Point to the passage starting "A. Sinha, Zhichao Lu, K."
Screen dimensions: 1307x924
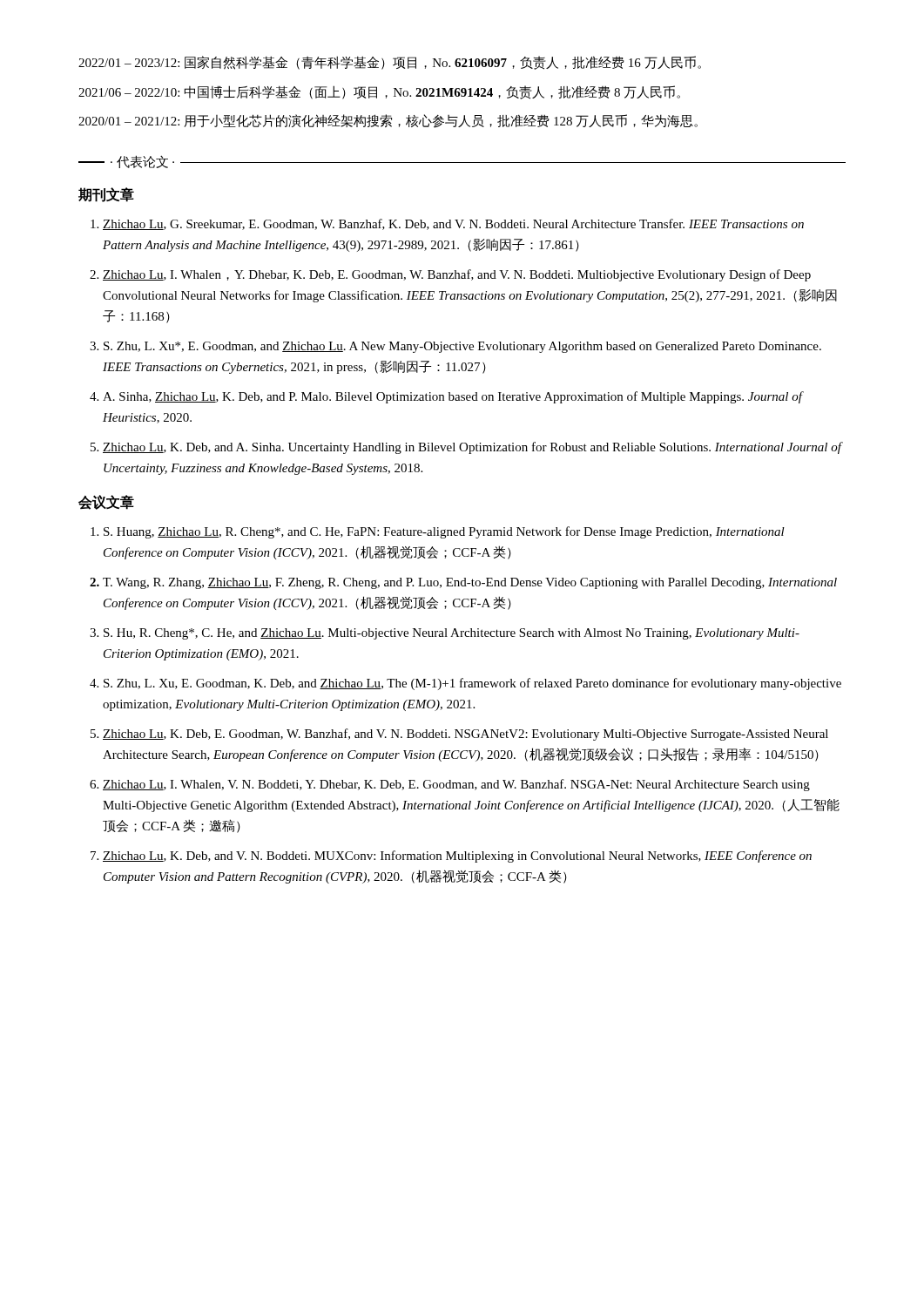(x=474, y=406)
